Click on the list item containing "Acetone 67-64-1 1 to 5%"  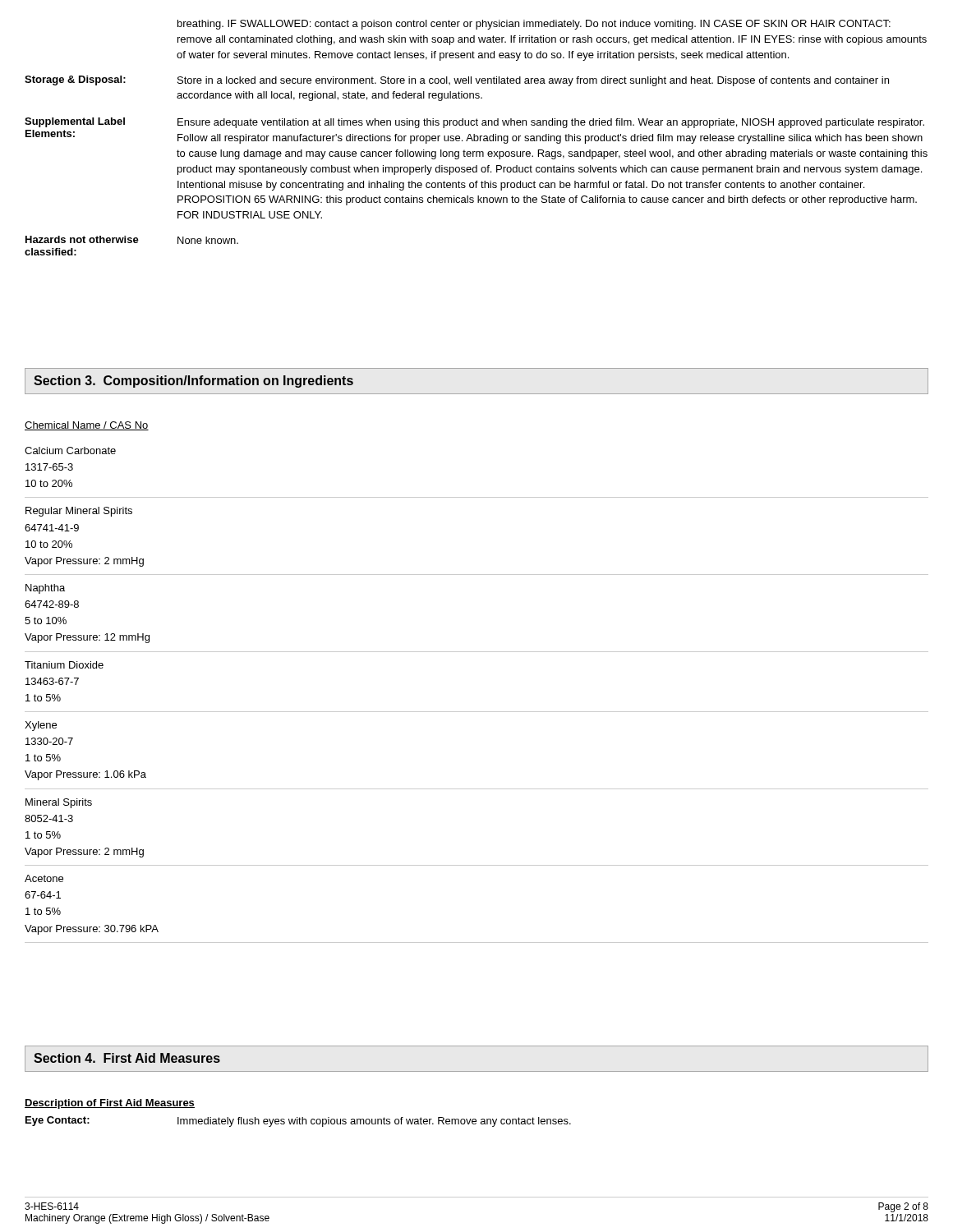pyautogui.click(x=44, y=878)
